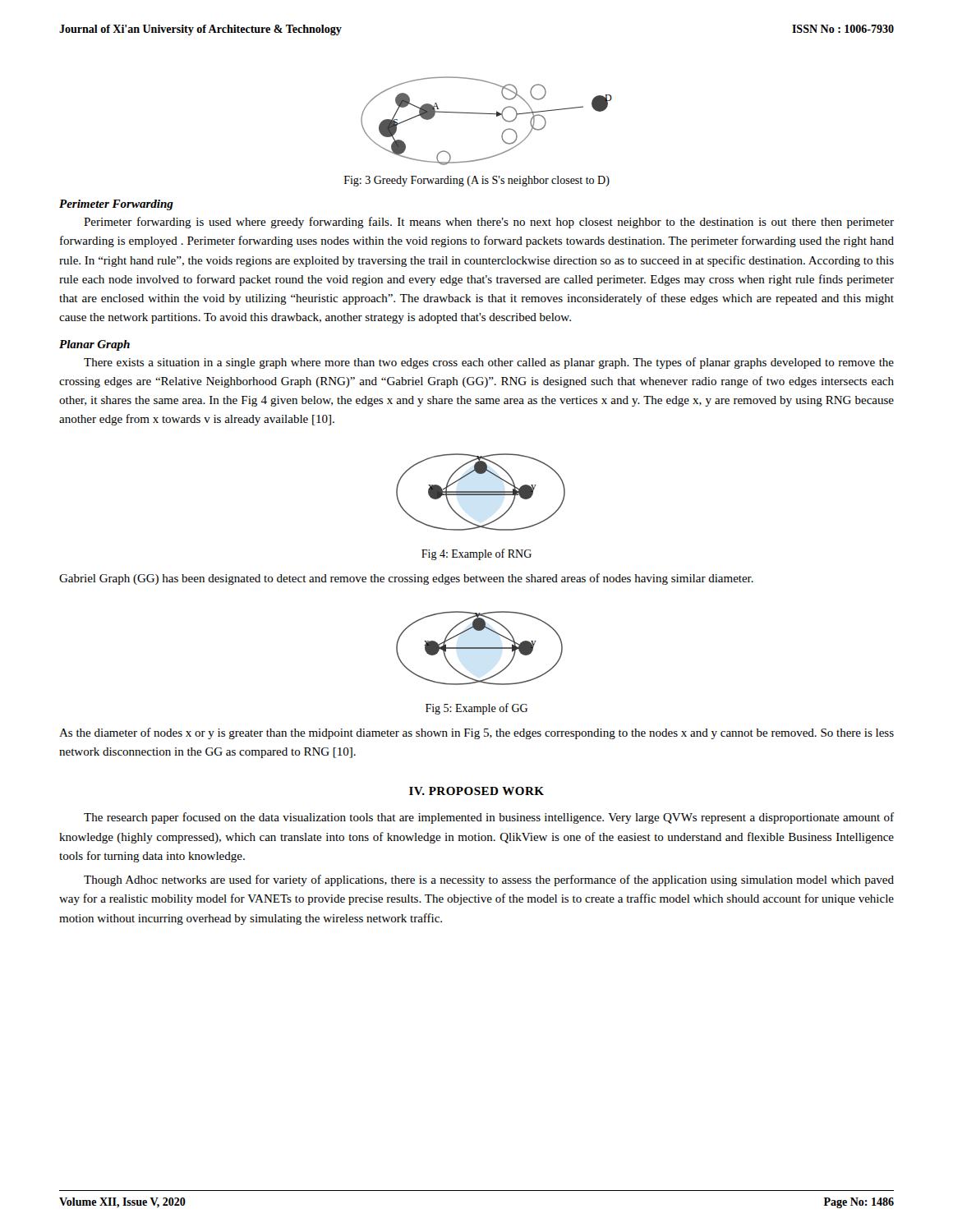Find the text block starting "Gabriel Graph (GG) has been designated to"
The width and height of the screenshot is (953, 1232).
[x=476, y=578]
